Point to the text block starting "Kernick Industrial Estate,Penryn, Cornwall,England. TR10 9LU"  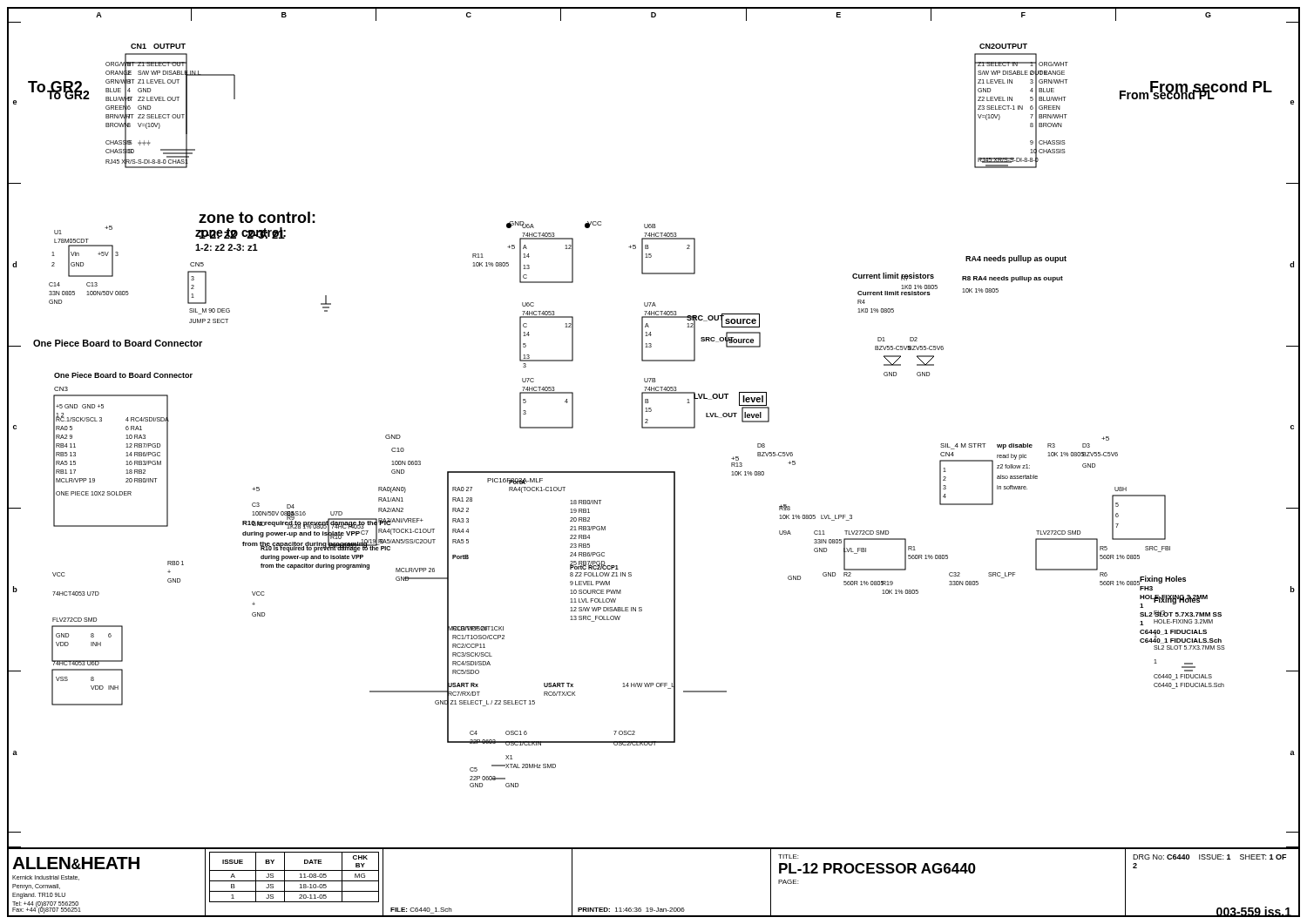pos(46,886)
